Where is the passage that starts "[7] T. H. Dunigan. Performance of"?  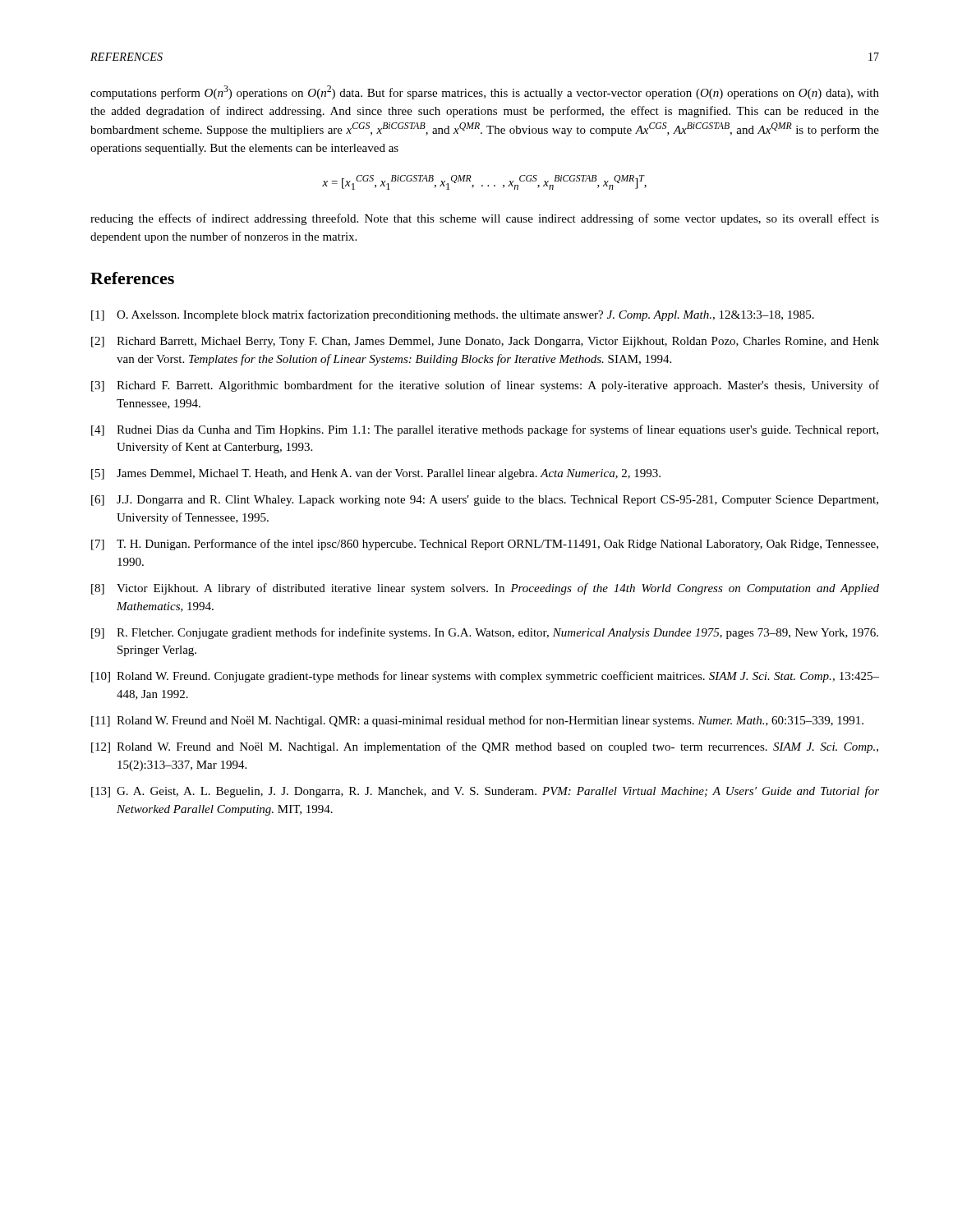485,553
